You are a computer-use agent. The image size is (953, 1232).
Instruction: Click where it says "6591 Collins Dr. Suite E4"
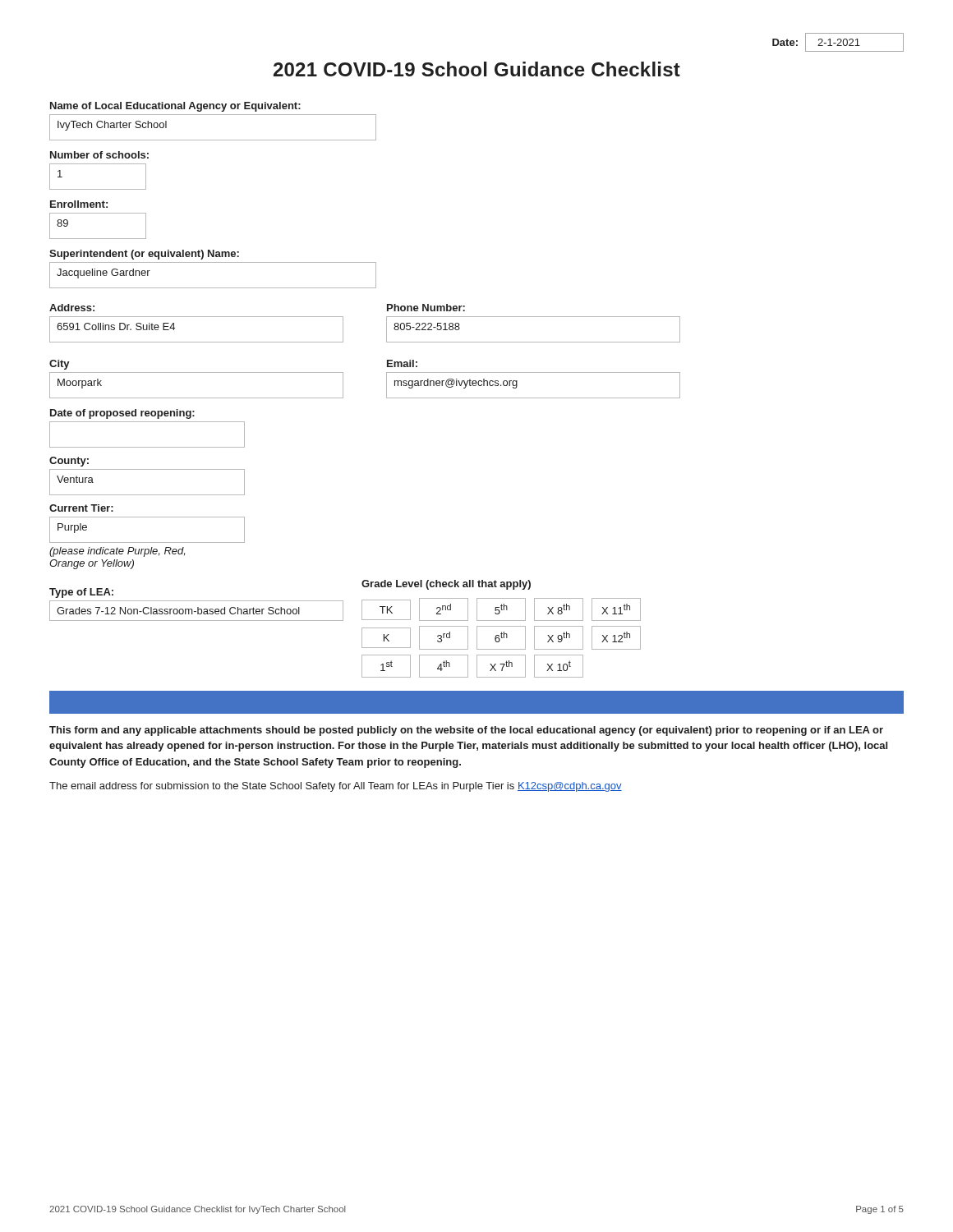click(116, 326)
